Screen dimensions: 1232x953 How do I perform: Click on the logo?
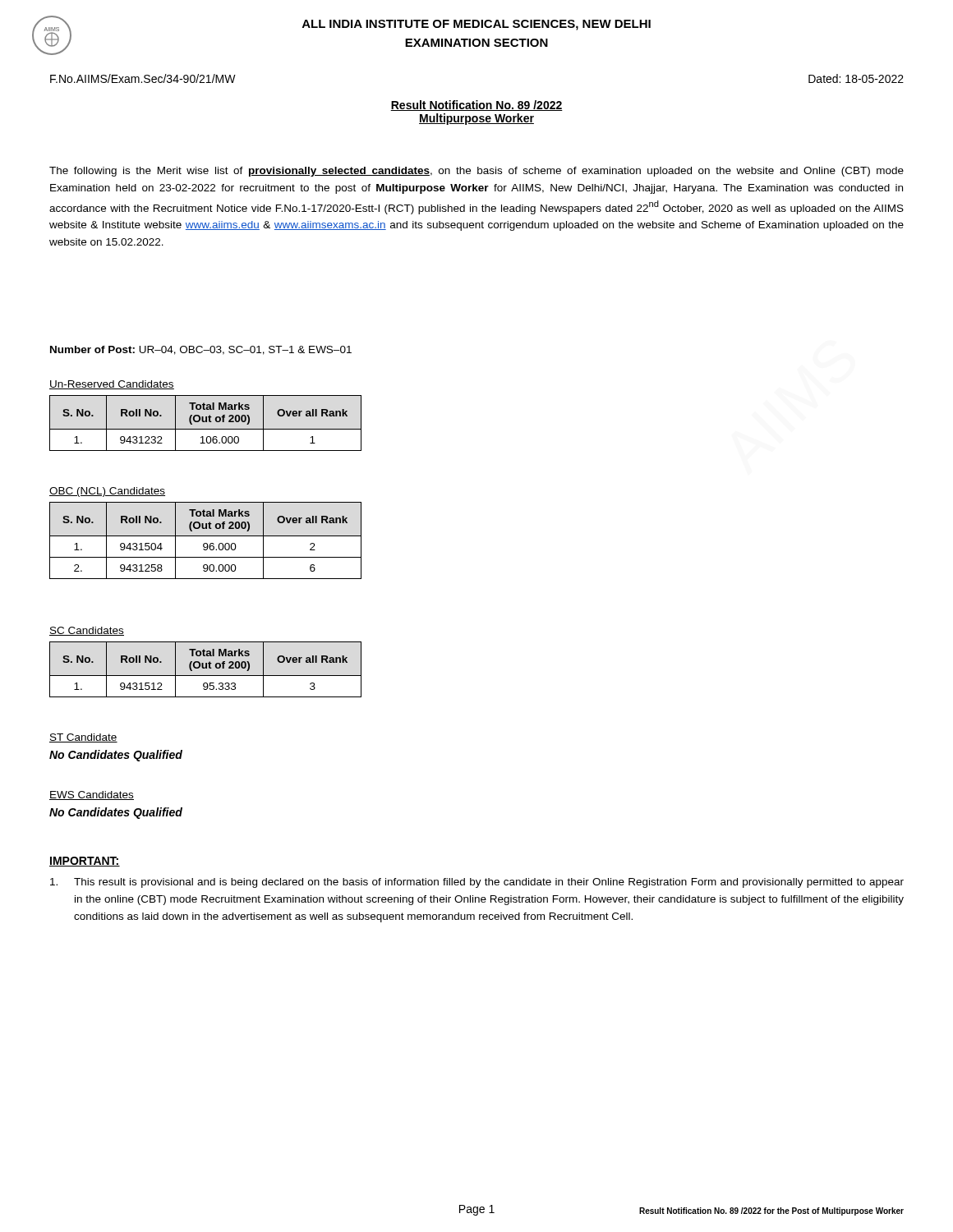point(52,35)
